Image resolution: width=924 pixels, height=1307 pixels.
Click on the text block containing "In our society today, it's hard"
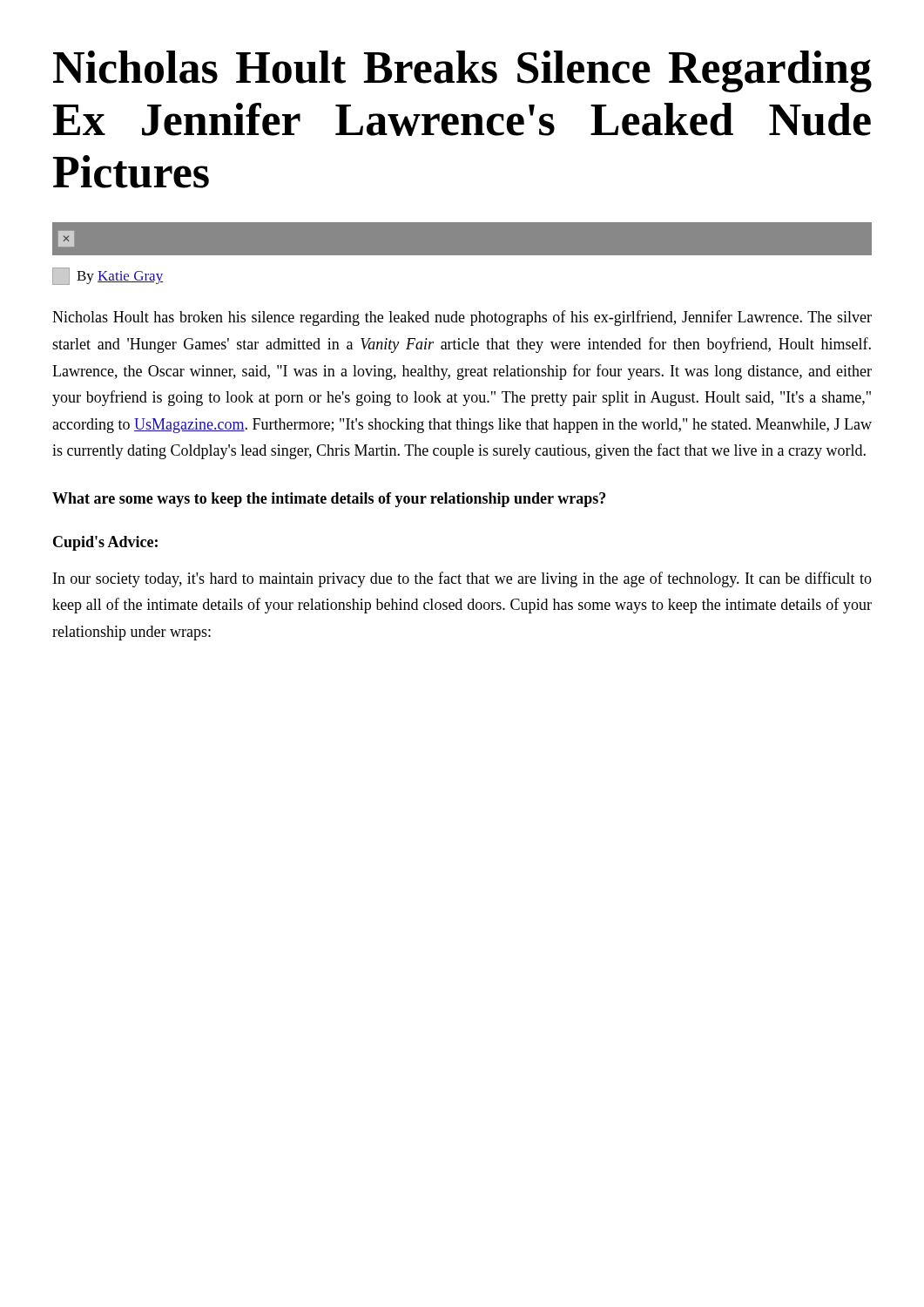(462, 605)
